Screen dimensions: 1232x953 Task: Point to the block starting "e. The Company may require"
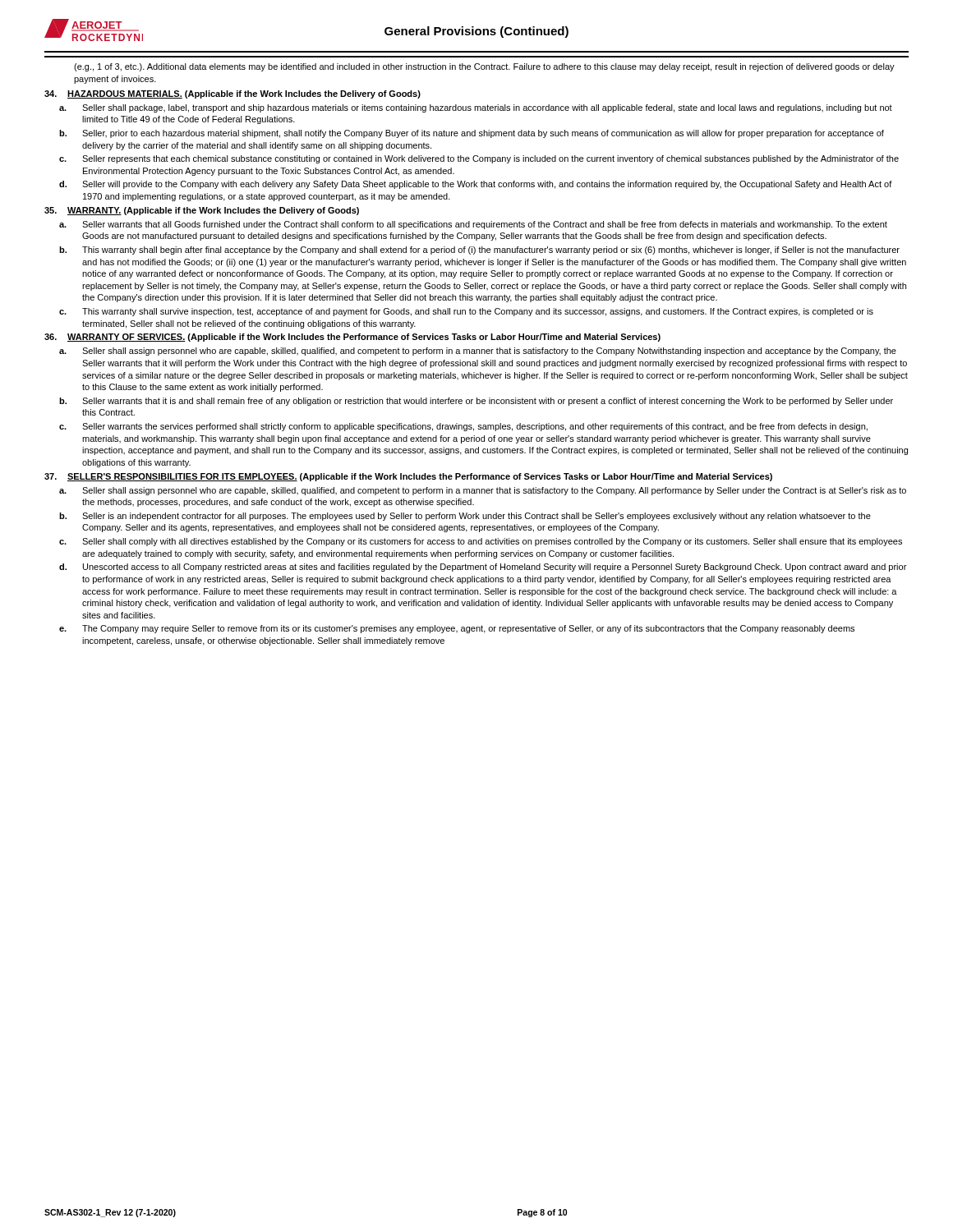(x=484, y=635)
